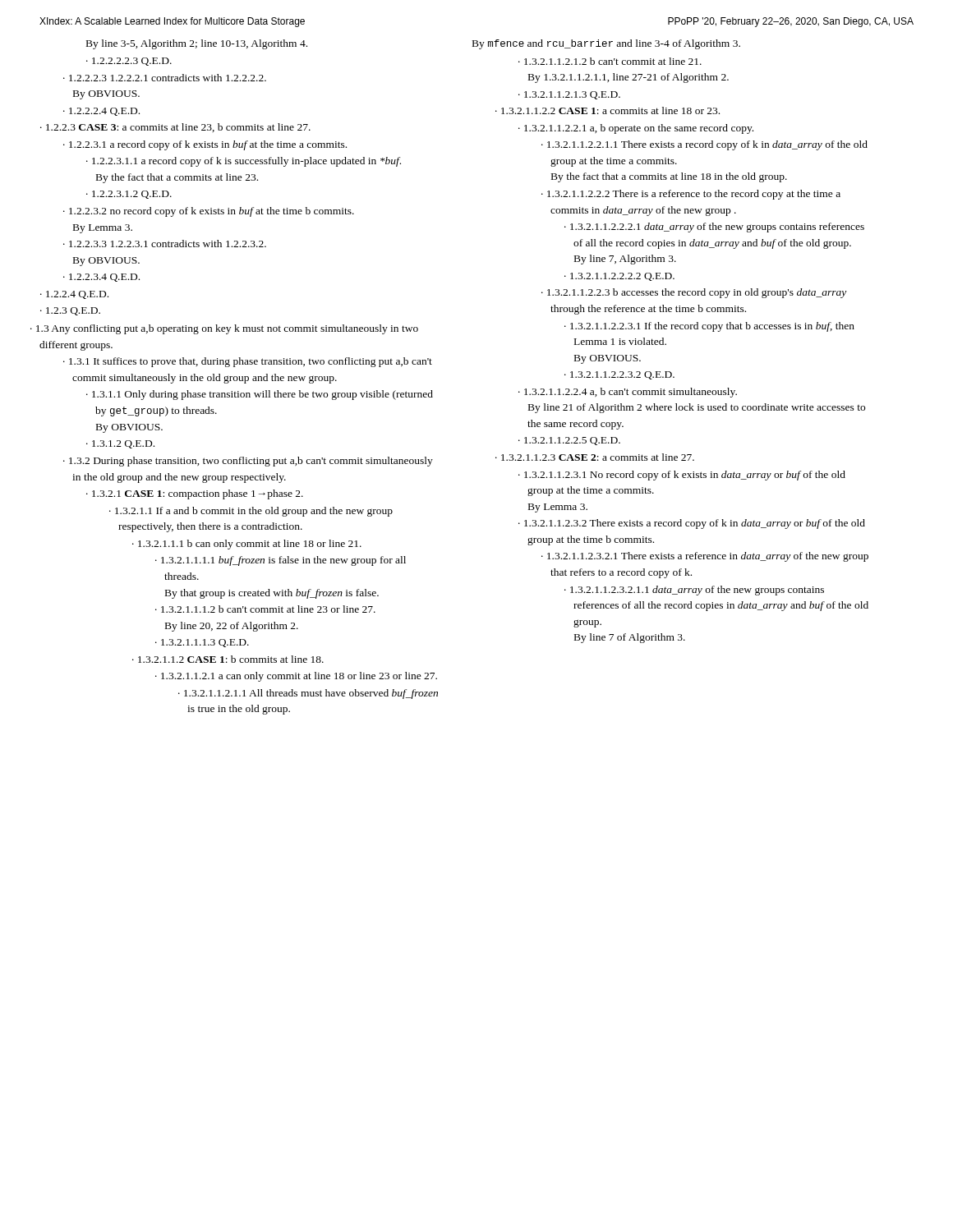Find the text block starting "By line 3-5, Algorithm 2;"
The image size is (953, 1232).
tap(197, 43)
